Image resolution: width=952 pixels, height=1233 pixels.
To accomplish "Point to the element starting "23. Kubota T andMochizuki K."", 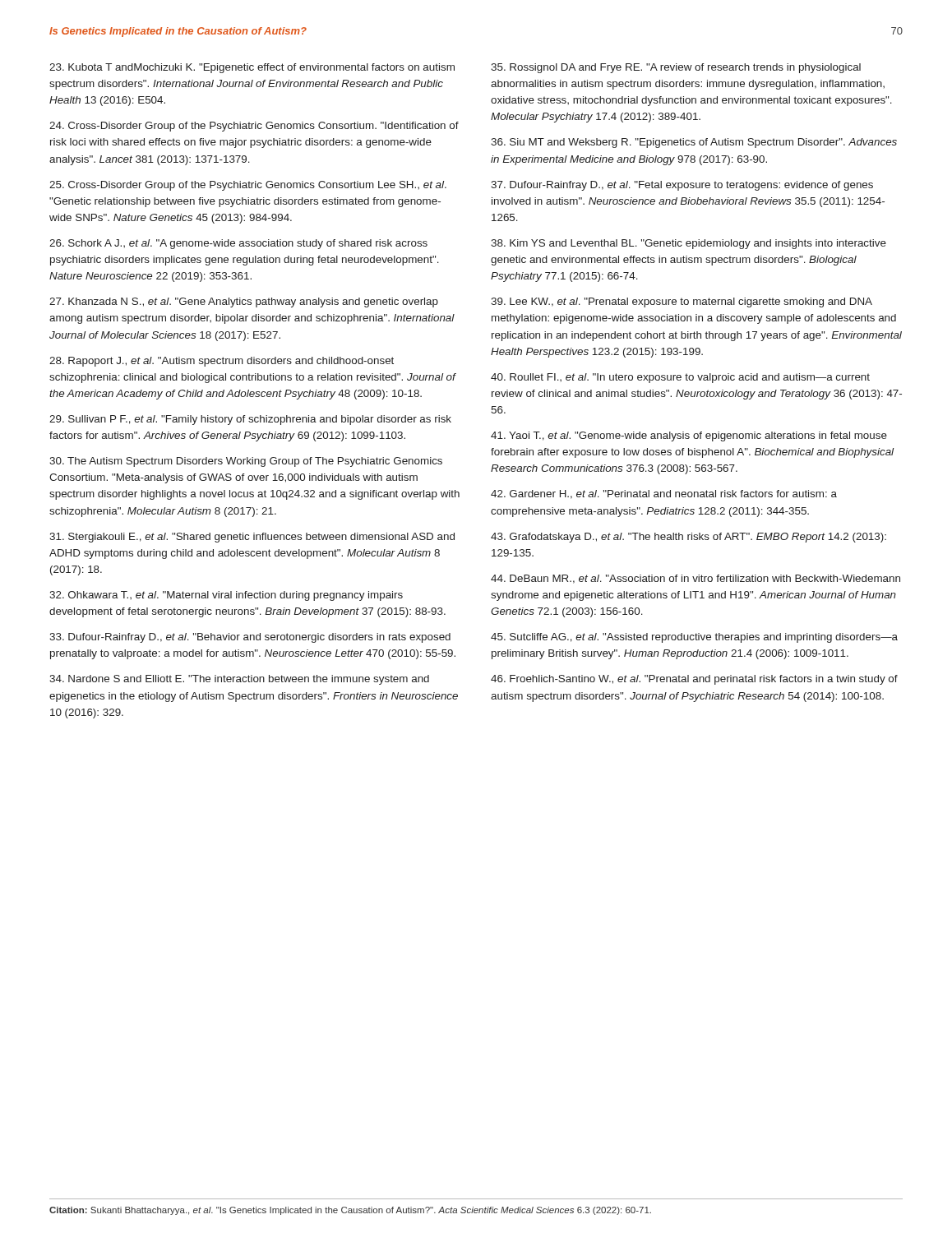I will 255,84.
